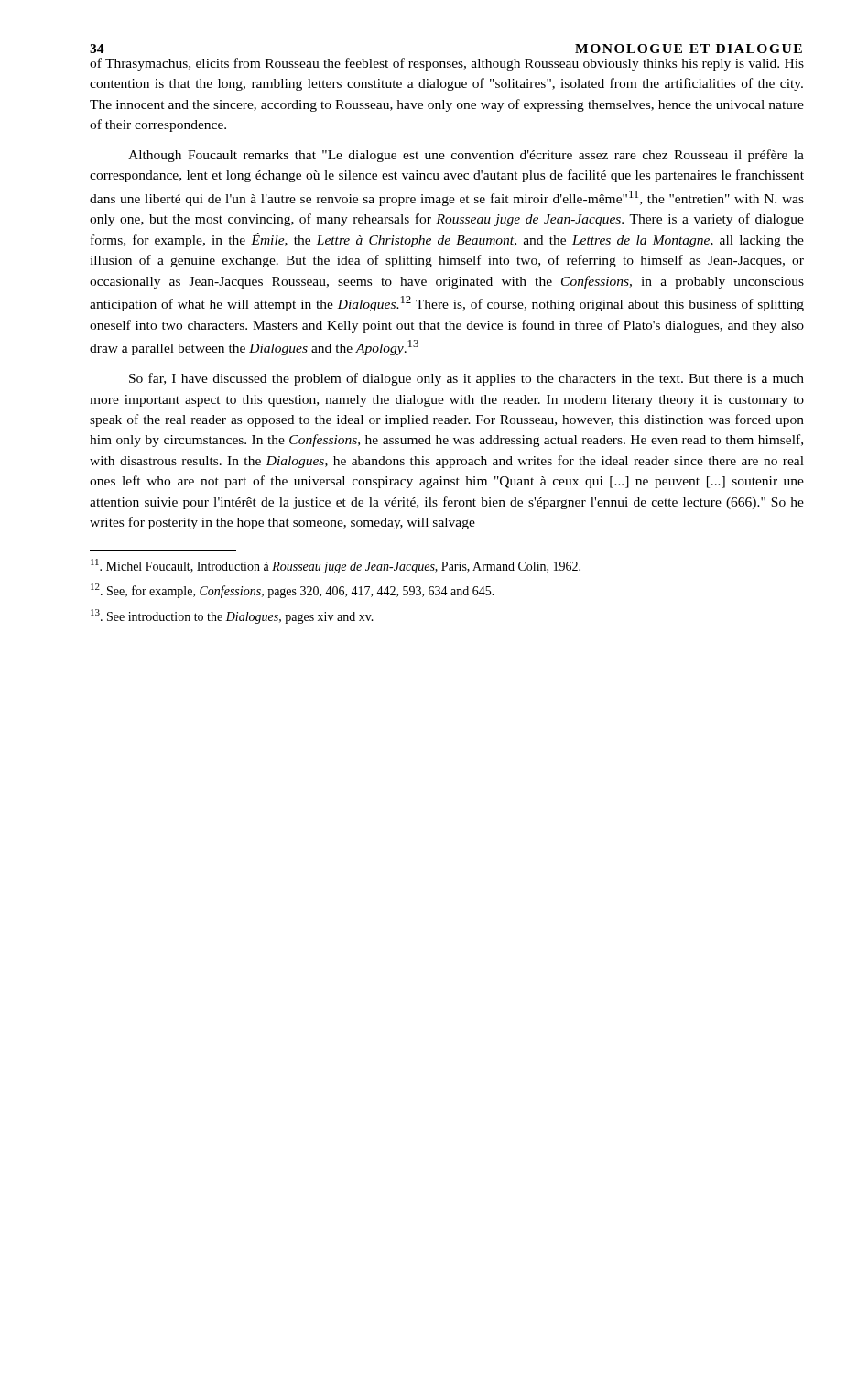Click the passage that begins "Michel Foucault, Introduction à Rousseau juge de"

(336, 565)
